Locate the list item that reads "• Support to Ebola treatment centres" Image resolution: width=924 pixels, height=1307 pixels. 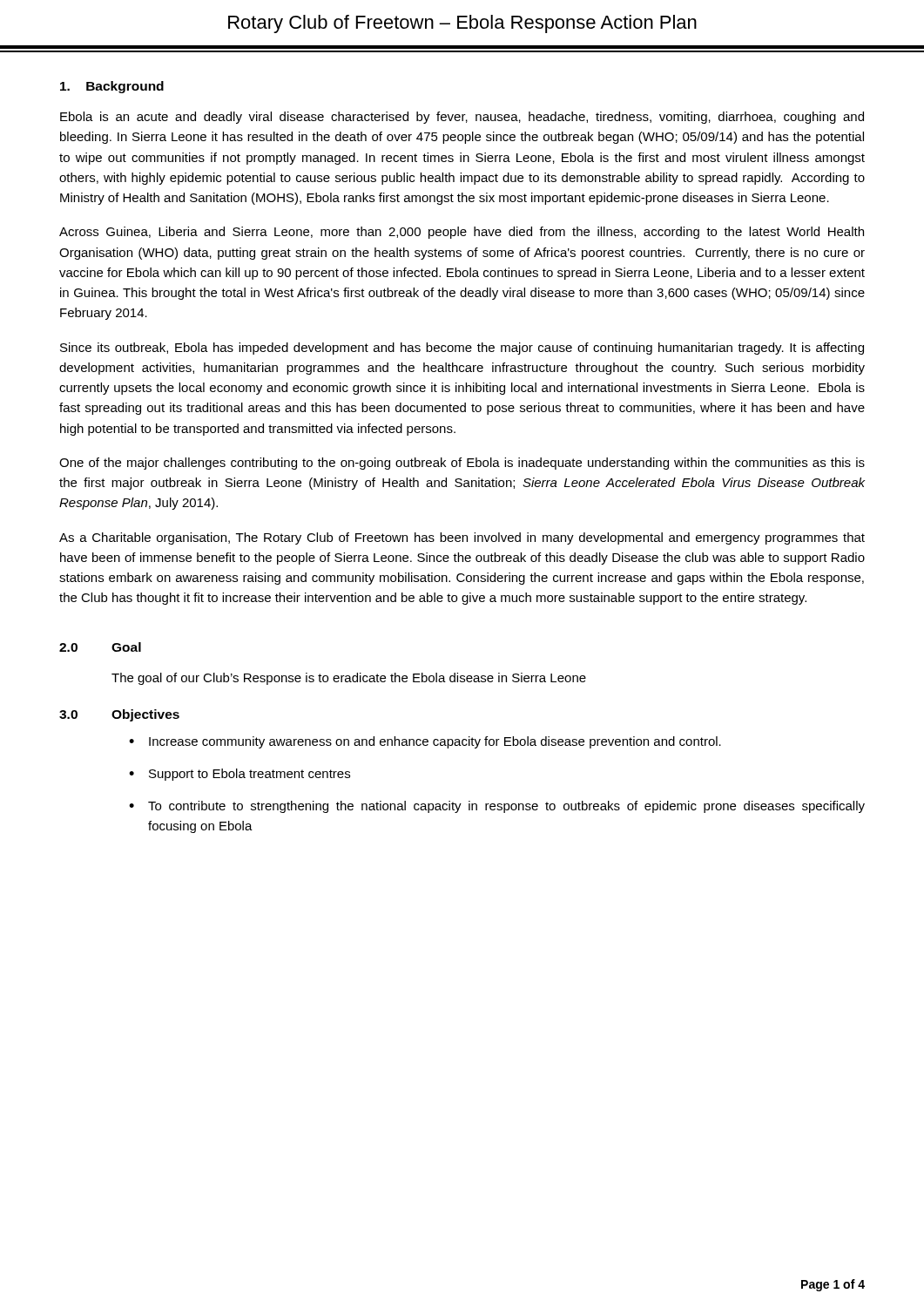[x=239, y=775]
